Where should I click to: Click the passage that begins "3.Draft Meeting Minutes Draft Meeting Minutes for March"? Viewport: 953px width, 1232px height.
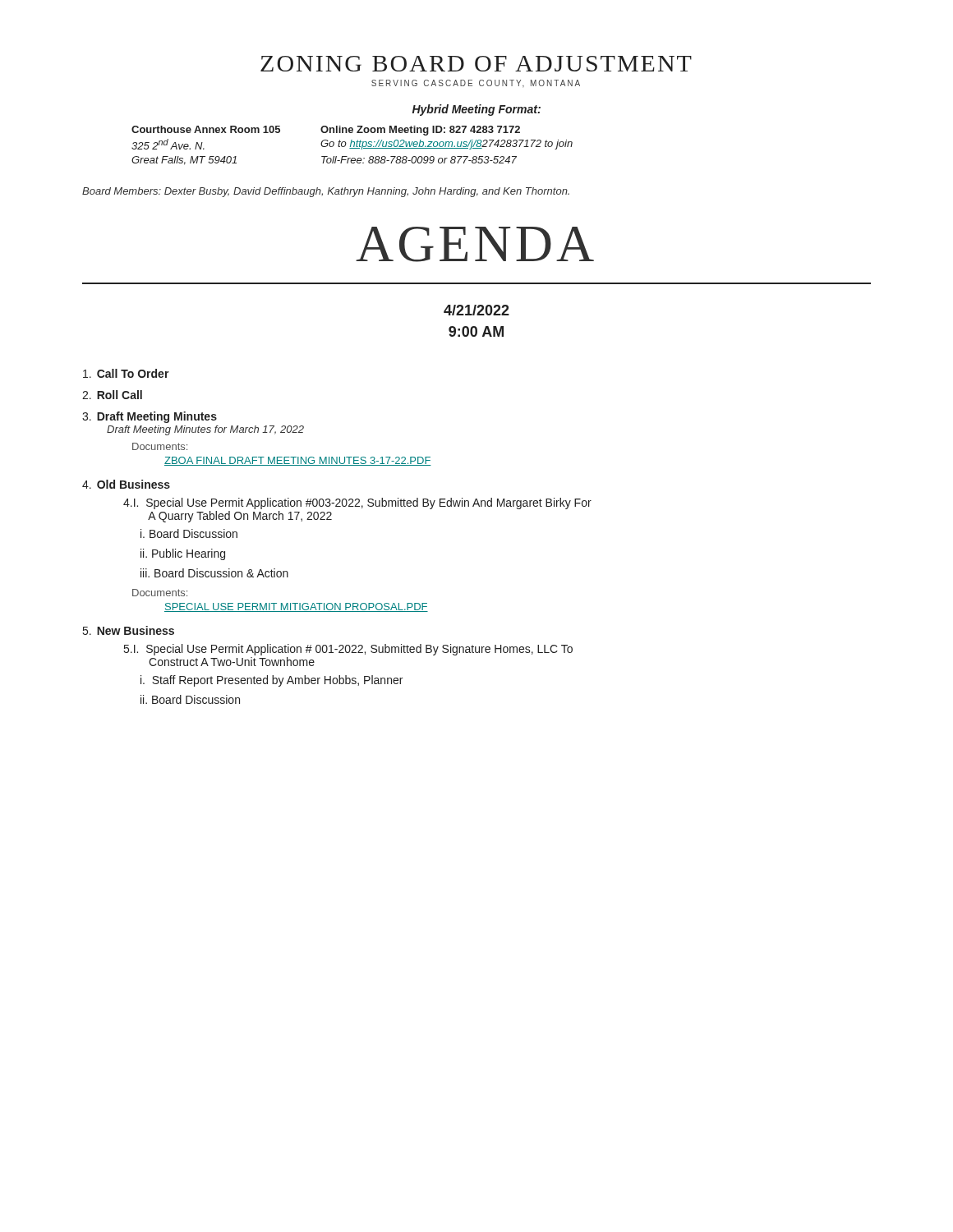(150, 417)
